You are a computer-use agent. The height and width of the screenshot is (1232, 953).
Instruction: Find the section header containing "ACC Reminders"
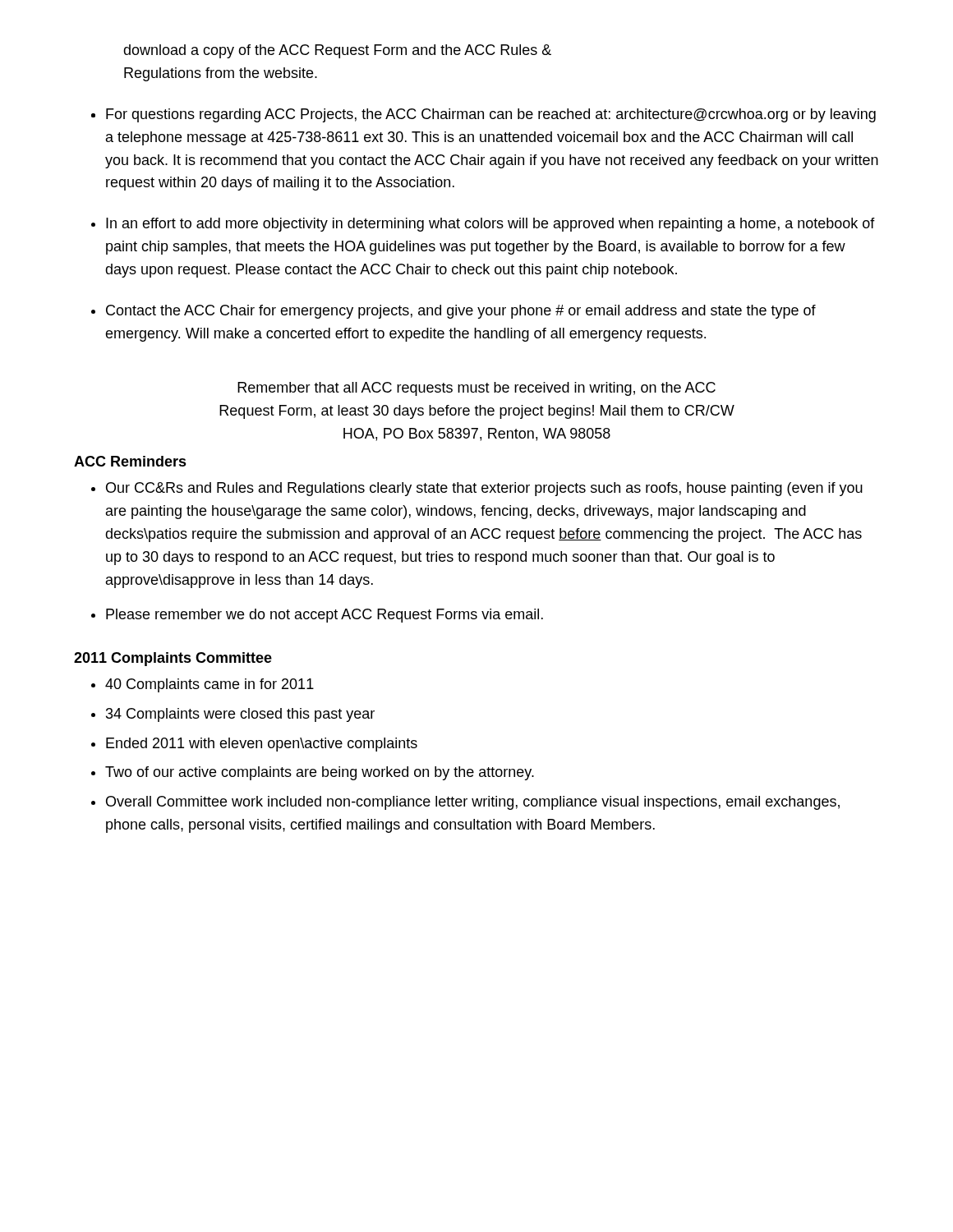[130, 462]
